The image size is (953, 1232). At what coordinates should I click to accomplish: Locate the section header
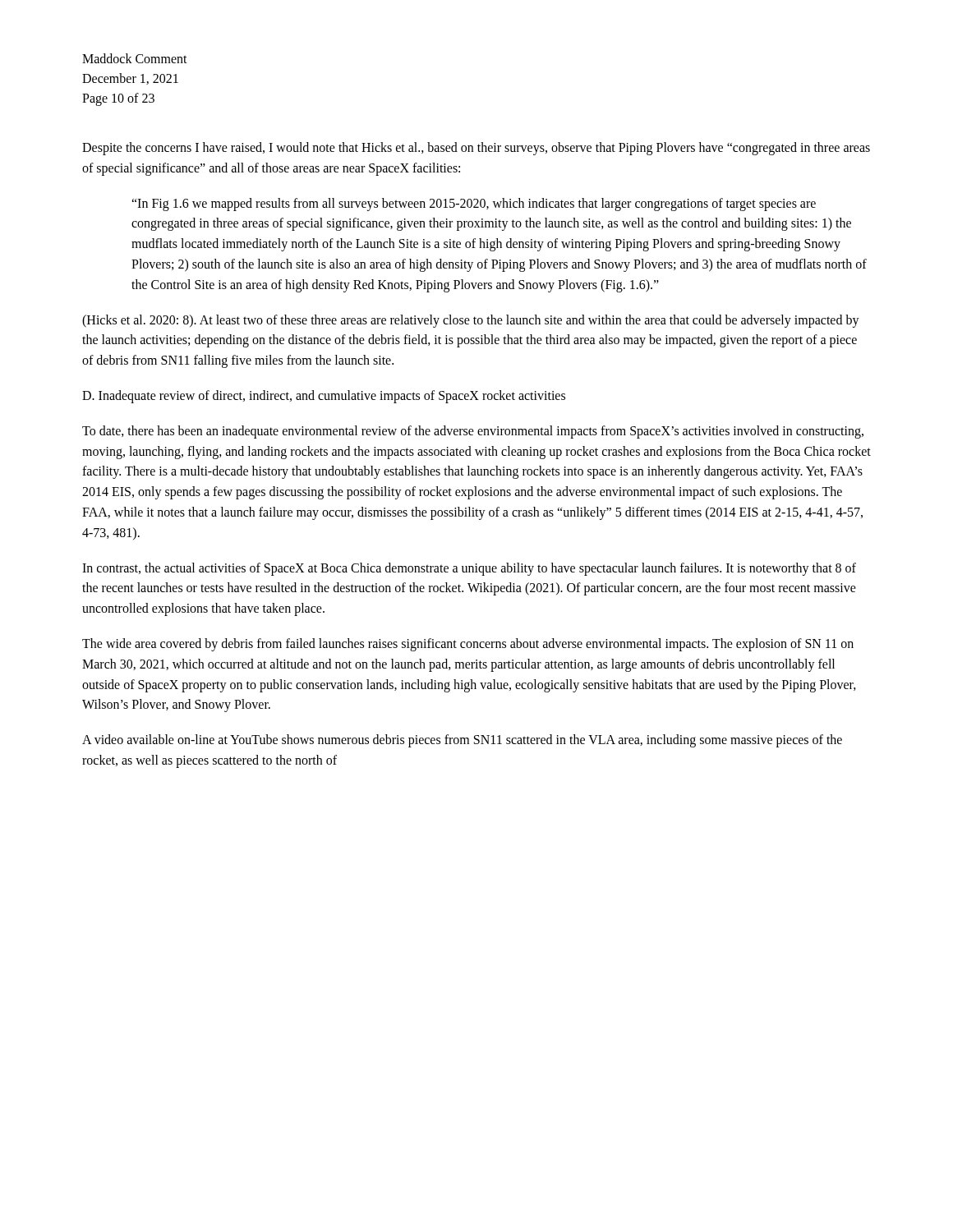pyautogui.click(x=324, y=395)
